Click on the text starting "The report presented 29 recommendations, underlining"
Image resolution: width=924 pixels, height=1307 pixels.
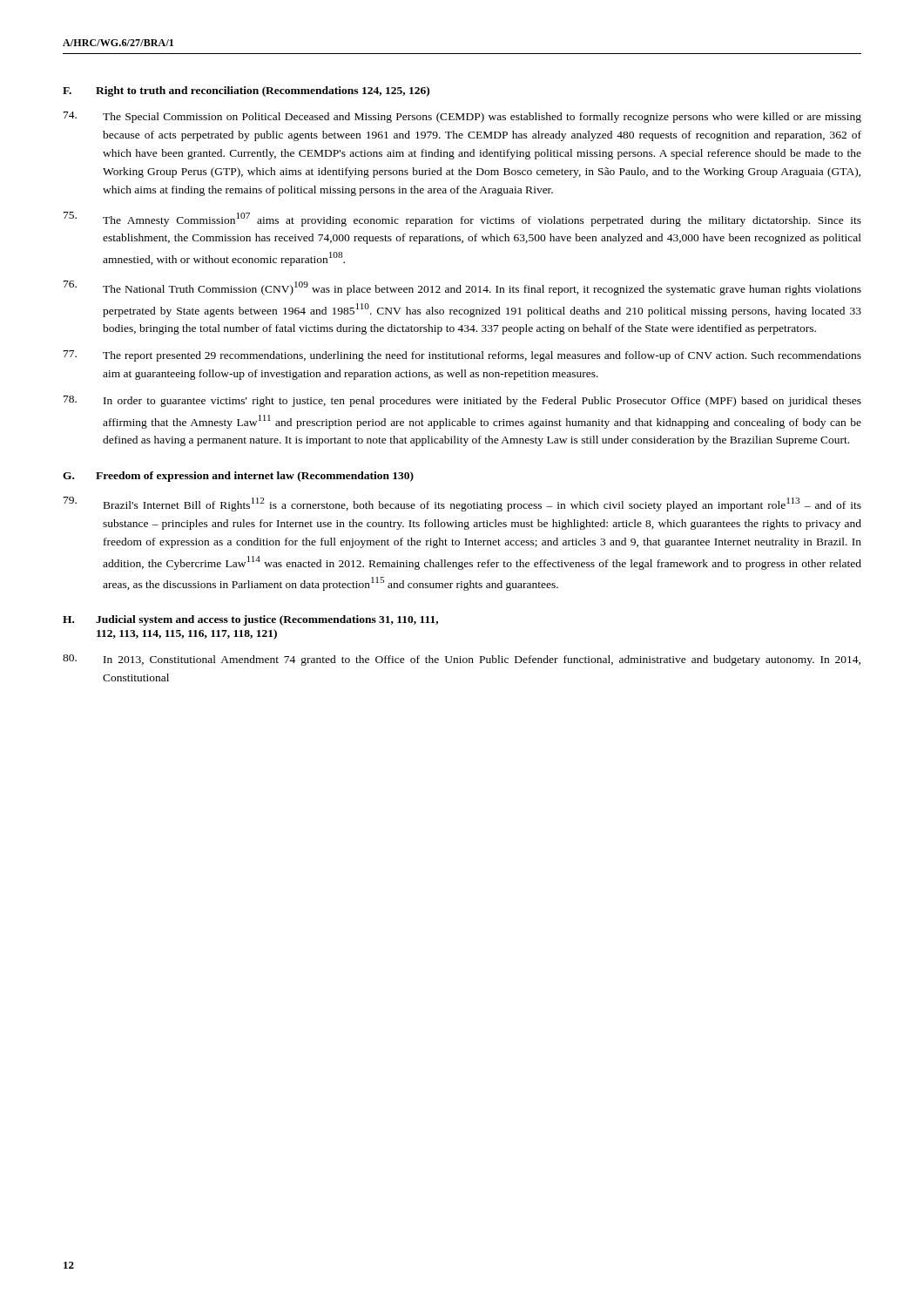coord(462,365)
